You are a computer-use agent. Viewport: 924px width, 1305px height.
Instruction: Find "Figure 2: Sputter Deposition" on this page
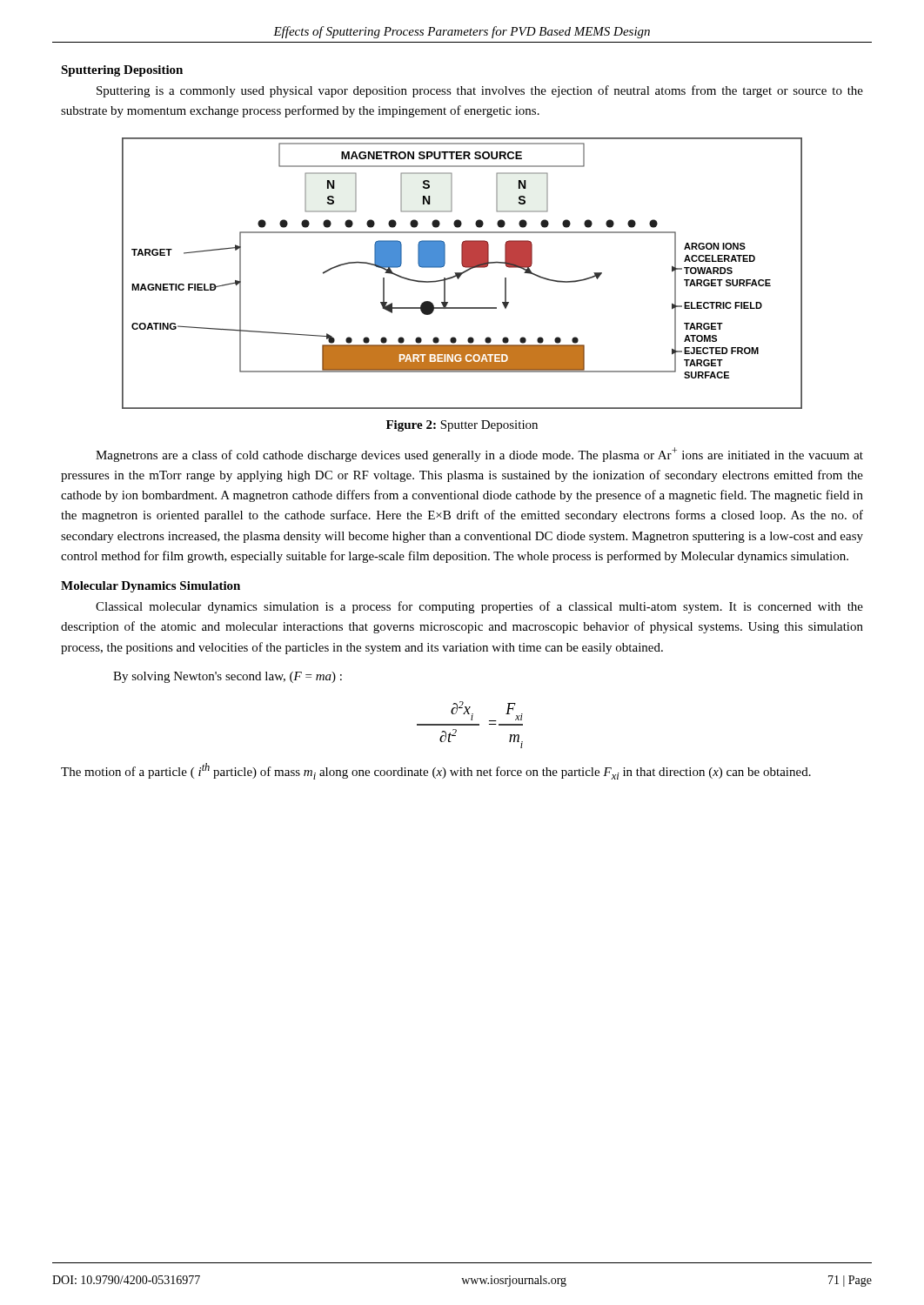coord(462,424)
